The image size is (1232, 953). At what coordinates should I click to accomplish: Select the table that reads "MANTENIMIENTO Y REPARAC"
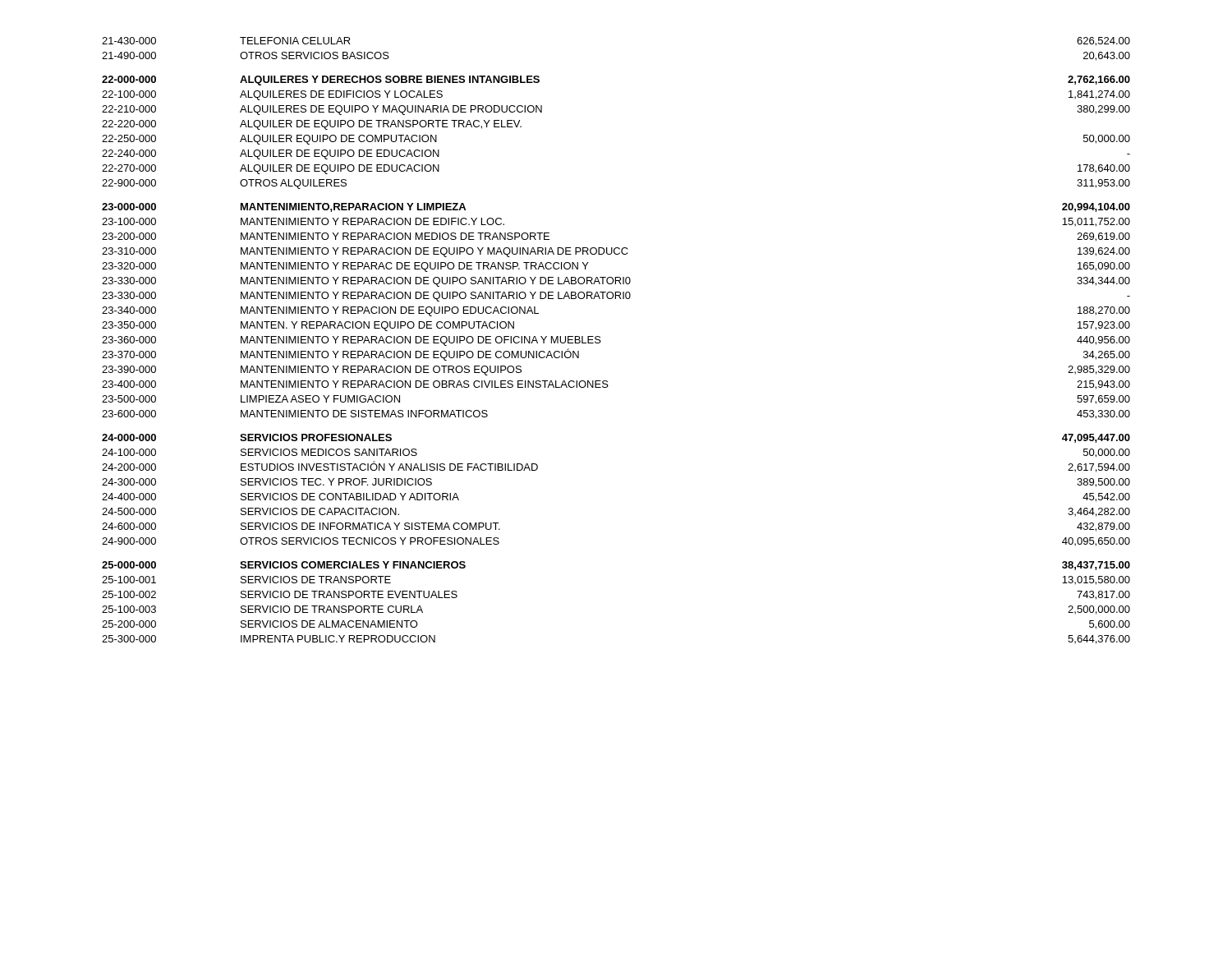click(x=616, y=339)
